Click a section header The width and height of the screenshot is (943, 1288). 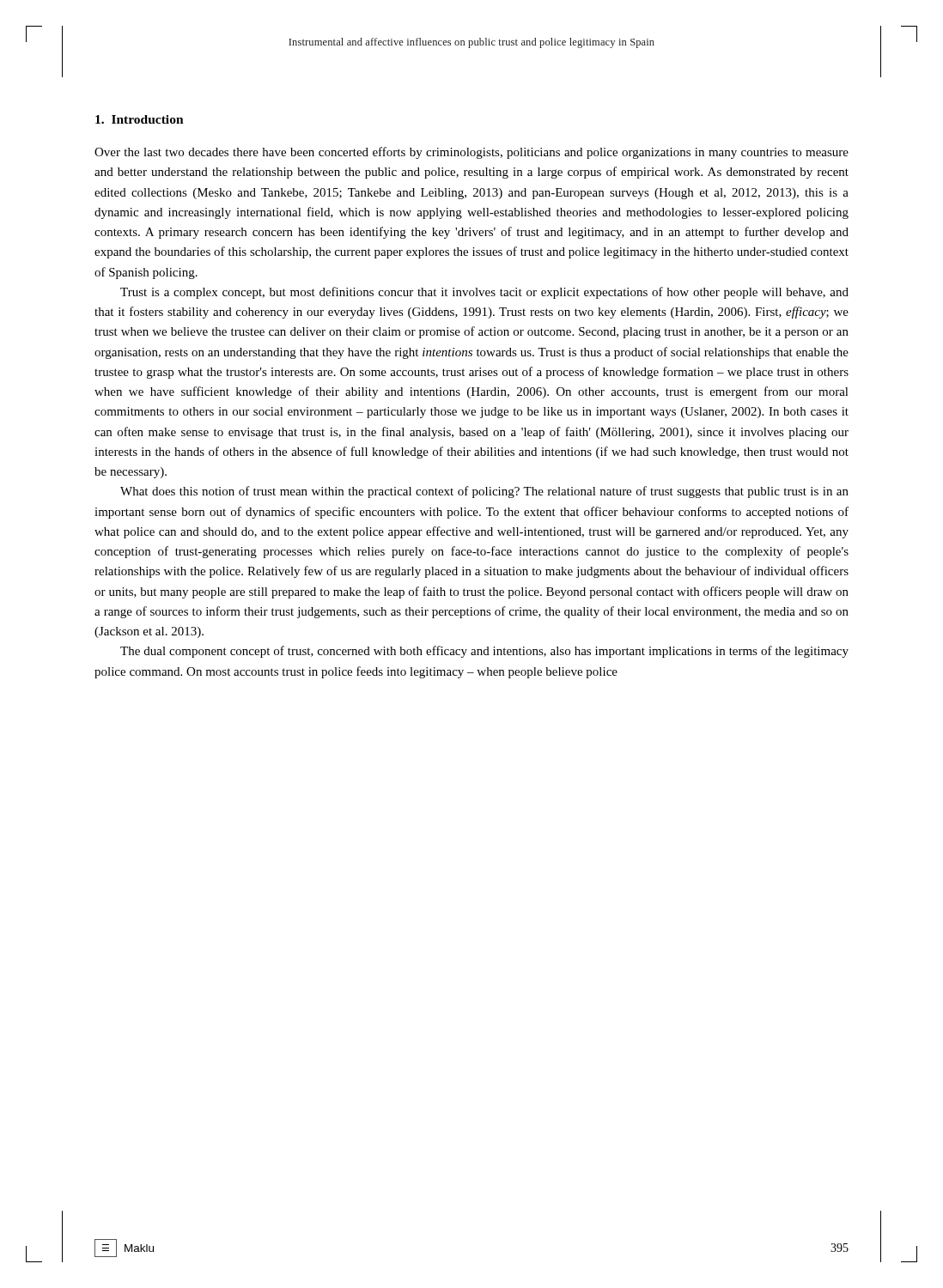[x=139, y=119]
